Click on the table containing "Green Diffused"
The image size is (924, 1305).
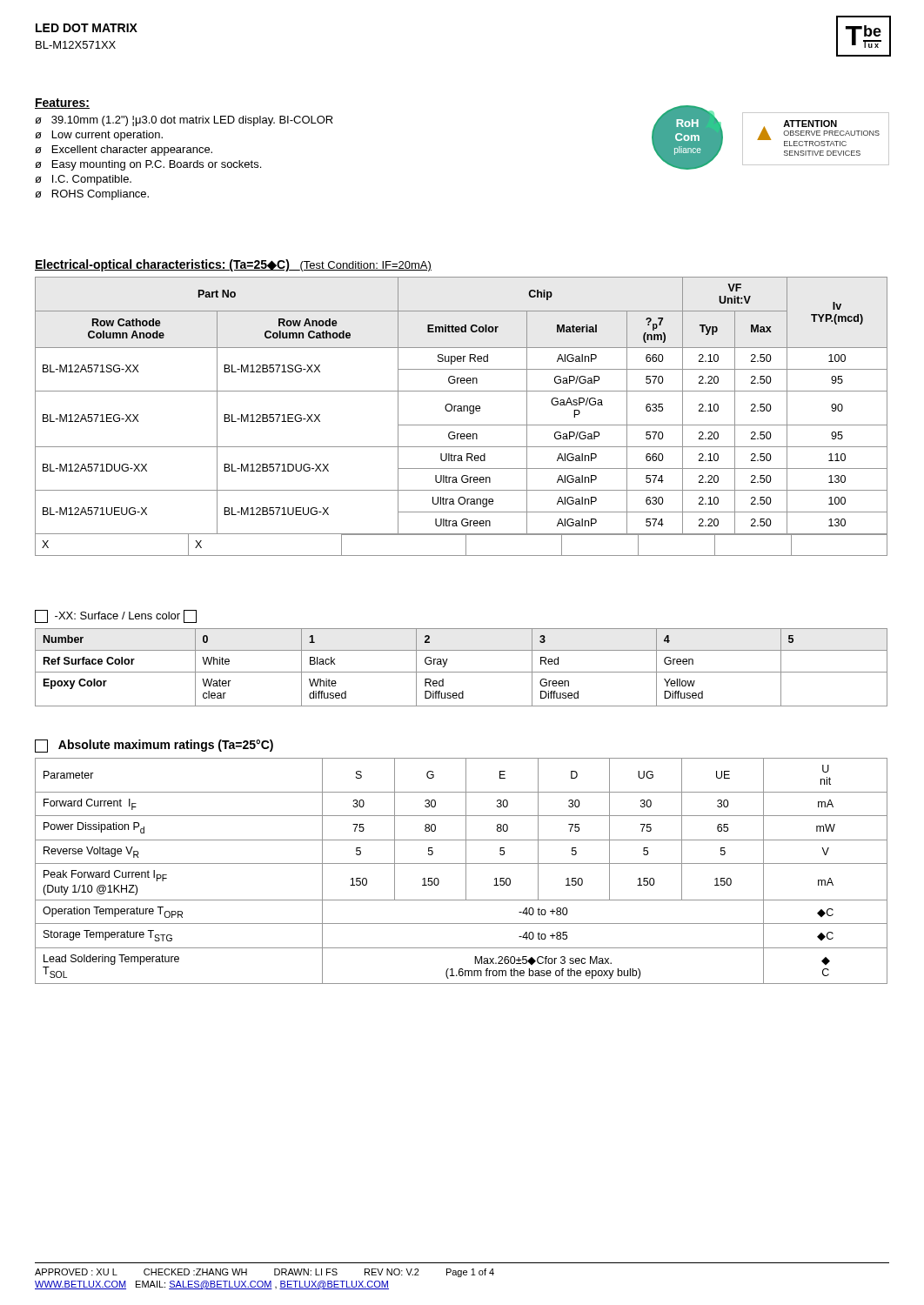click(461, 667)
